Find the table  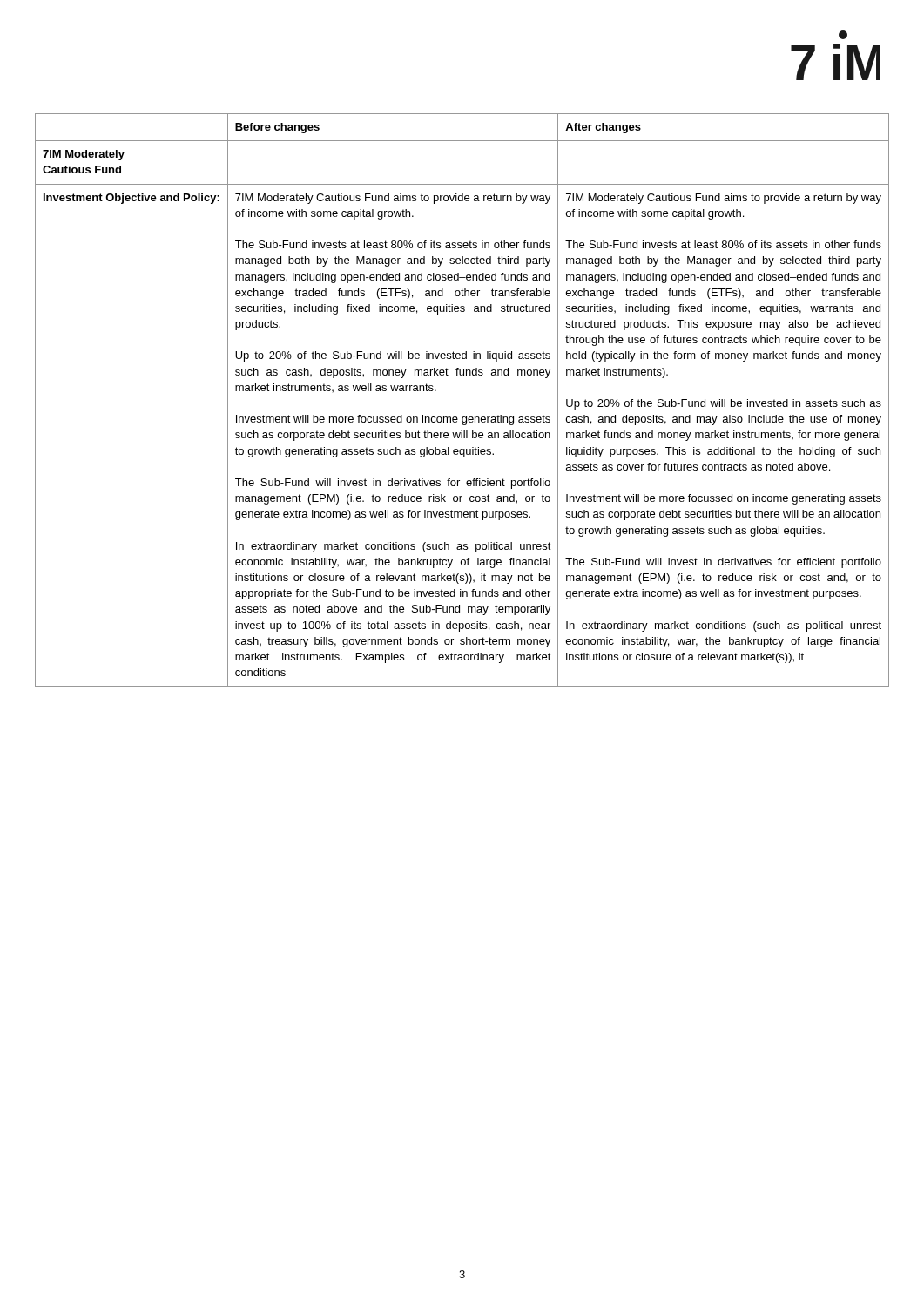click(462, 400)
